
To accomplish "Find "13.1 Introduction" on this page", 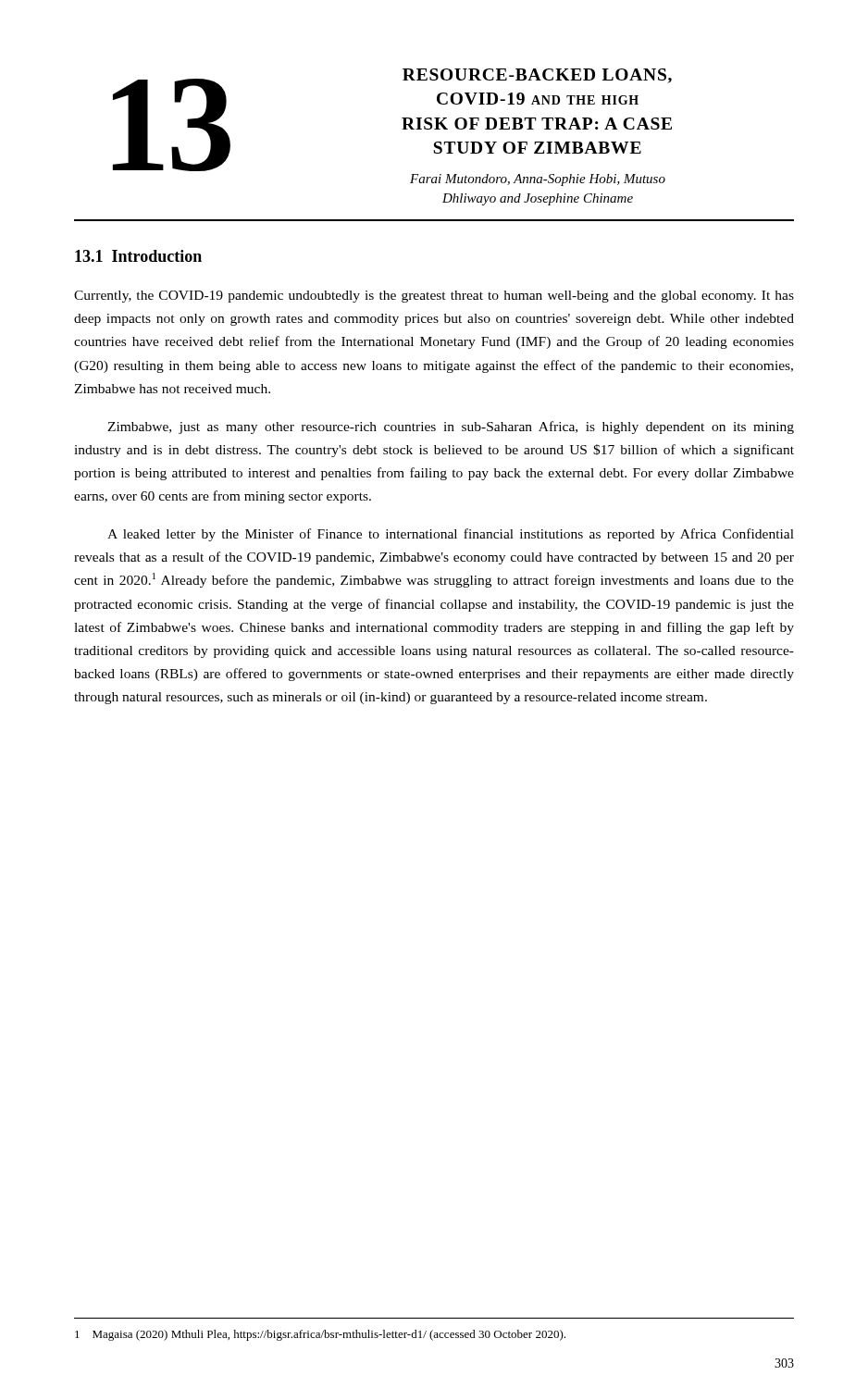I will (138, 257).
